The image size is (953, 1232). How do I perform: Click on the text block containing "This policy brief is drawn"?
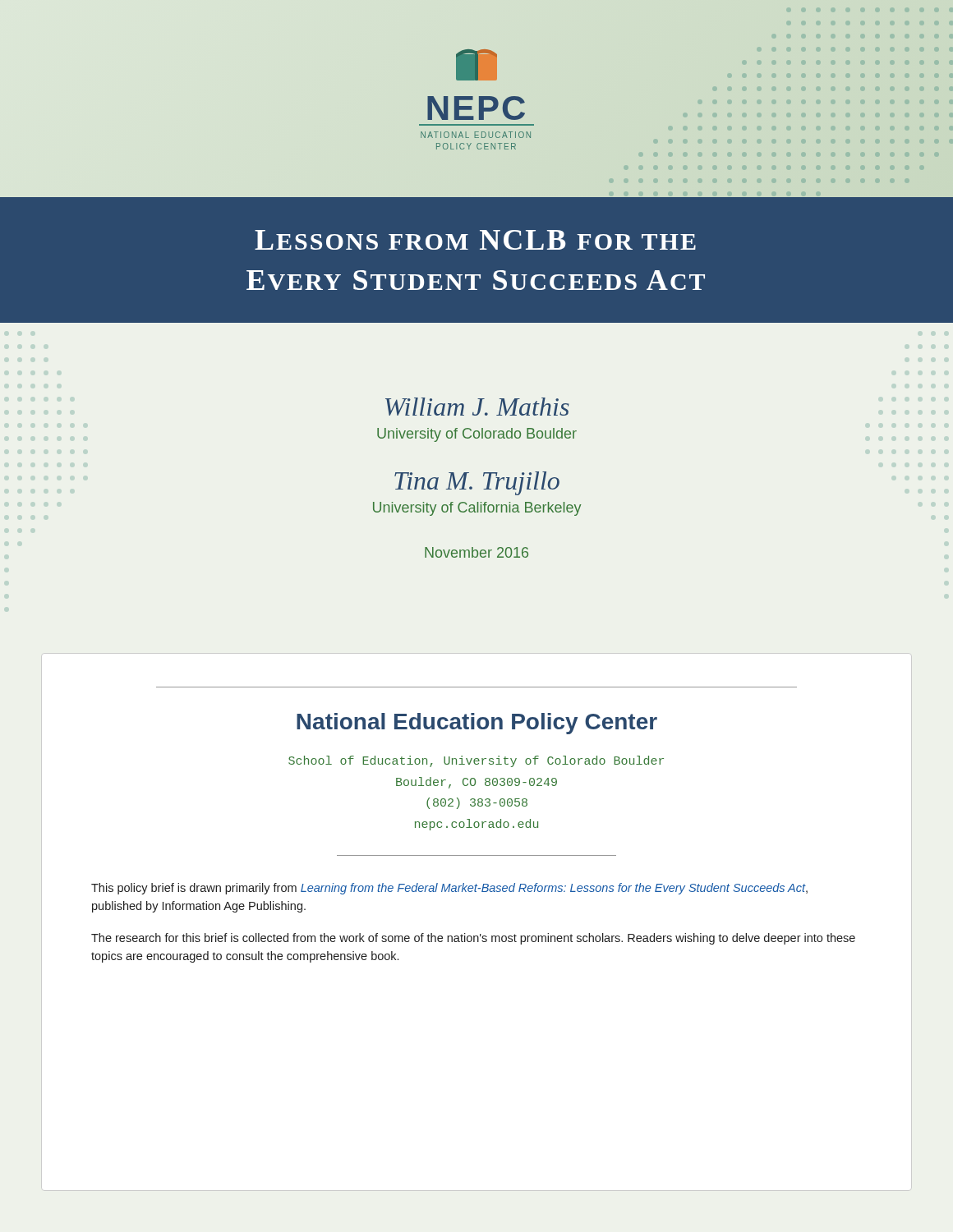coord(449,889)
